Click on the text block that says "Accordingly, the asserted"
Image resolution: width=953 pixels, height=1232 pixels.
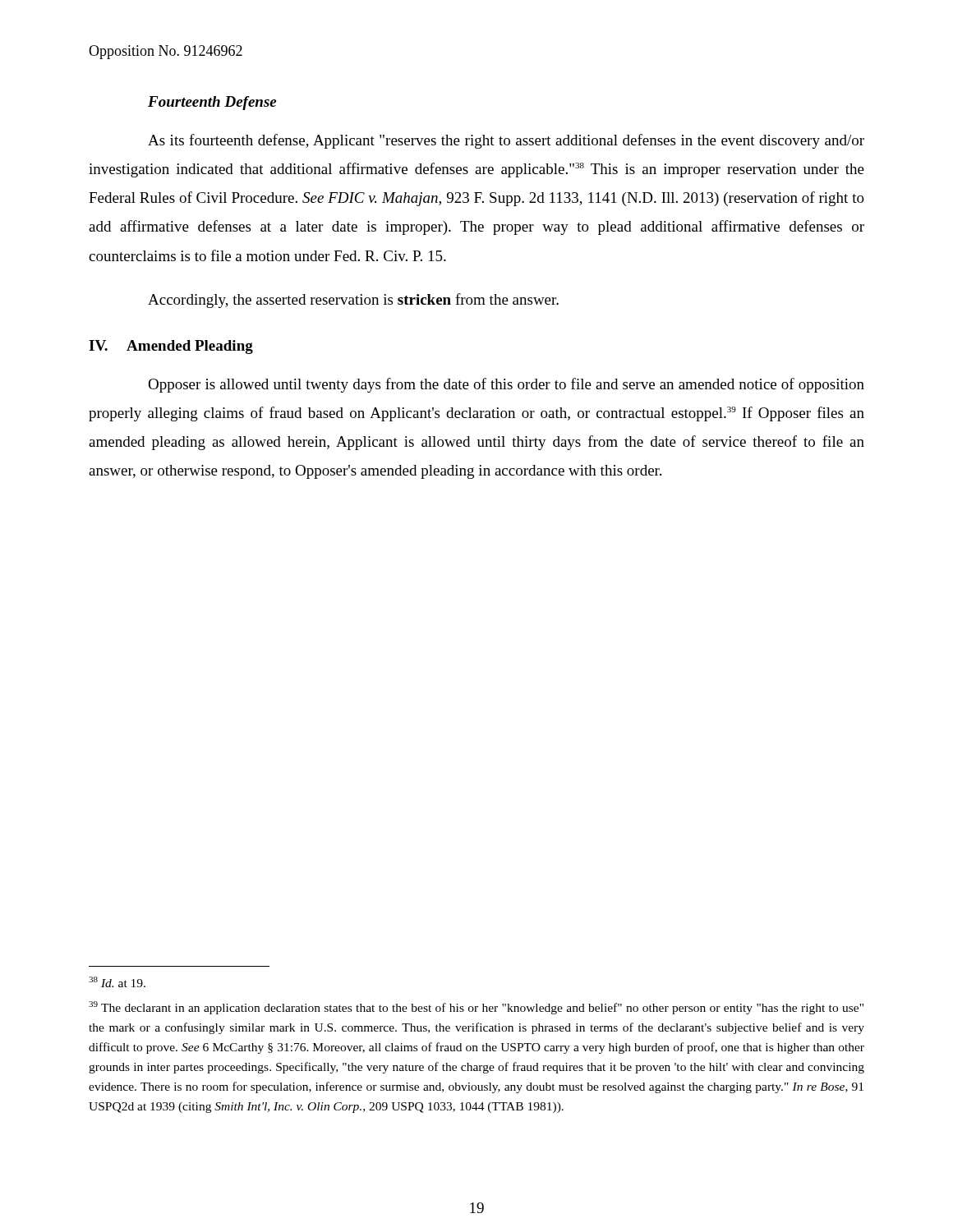point(354,299)
